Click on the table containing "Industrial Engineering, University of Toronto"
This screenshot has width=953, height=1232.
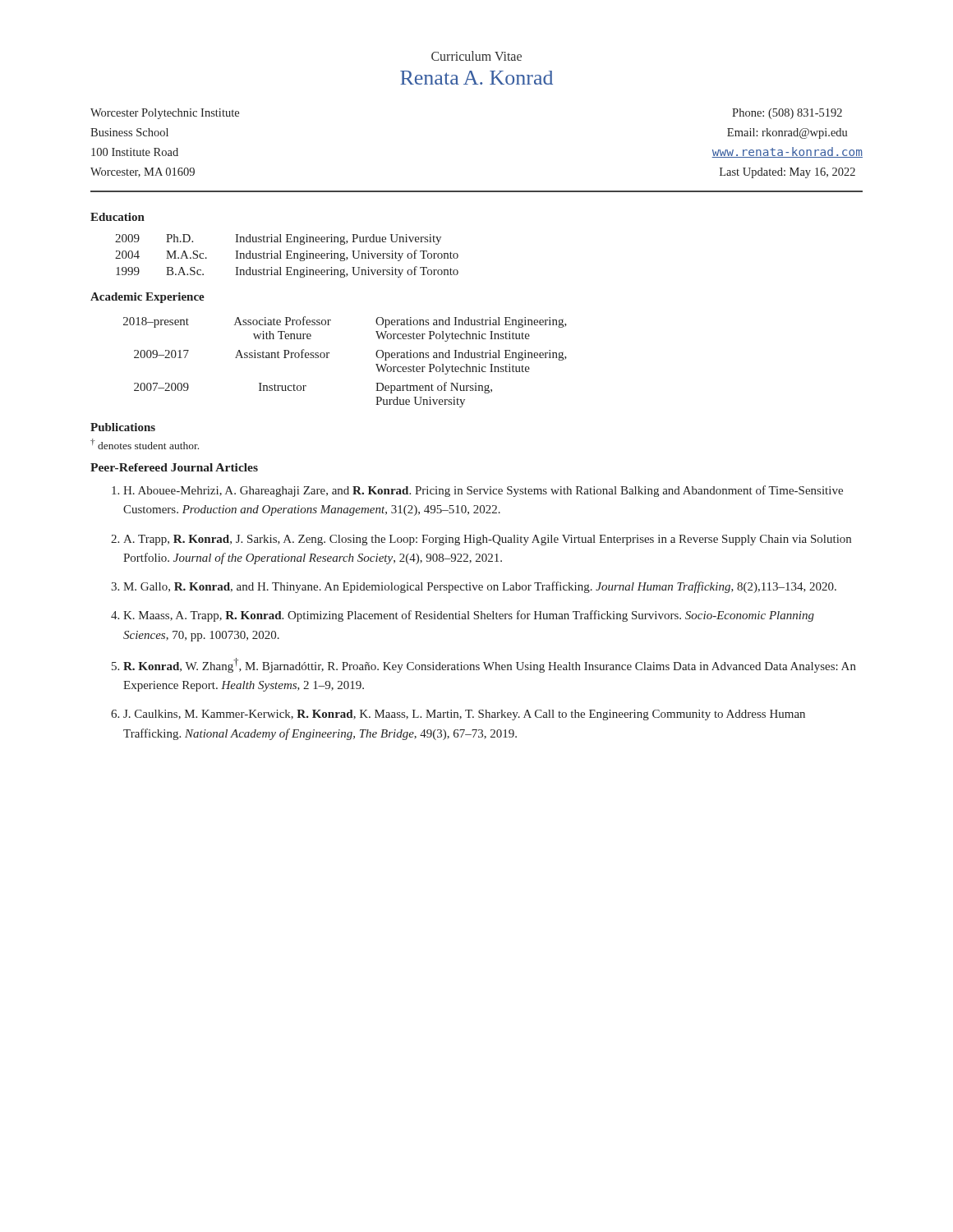[476, 255]
